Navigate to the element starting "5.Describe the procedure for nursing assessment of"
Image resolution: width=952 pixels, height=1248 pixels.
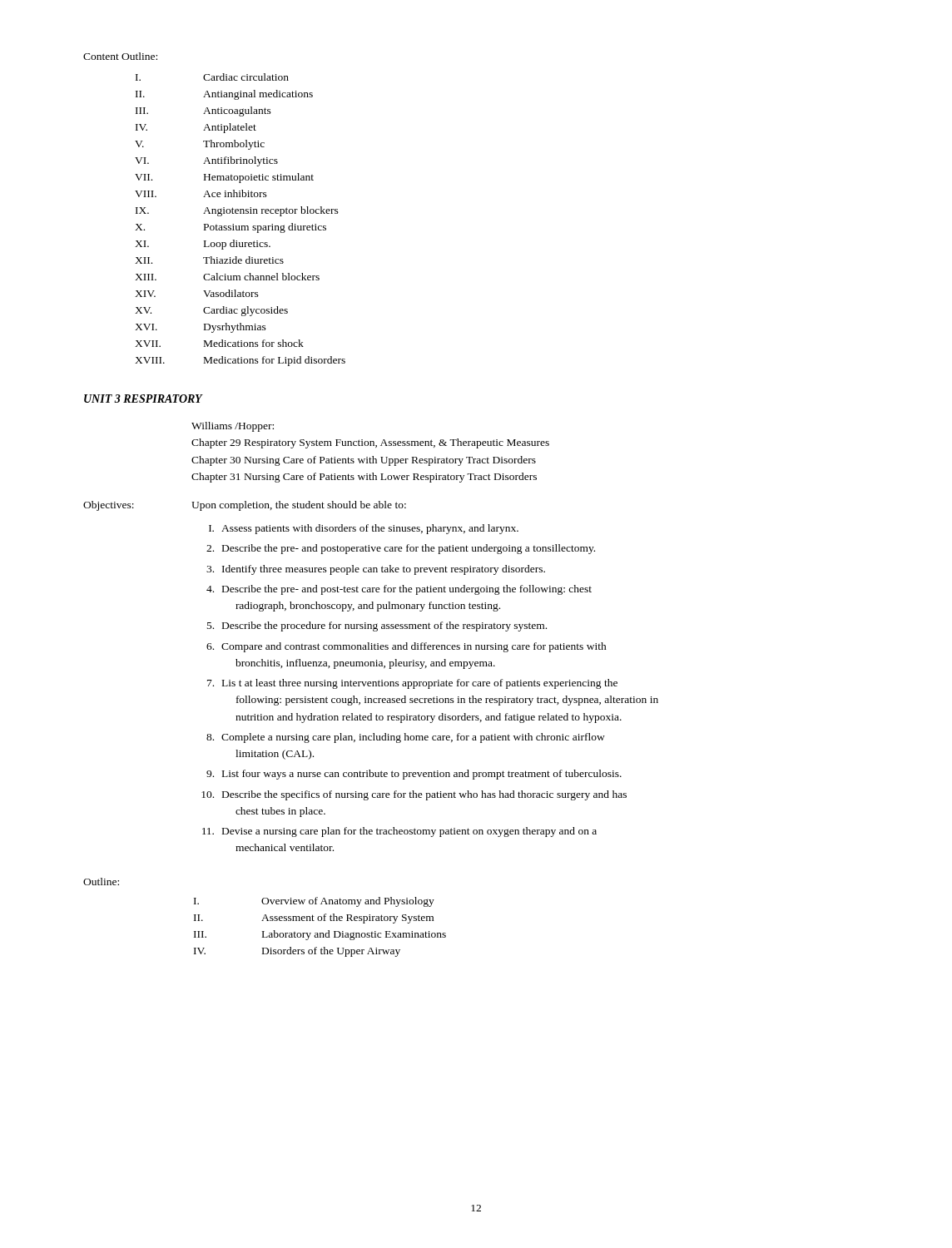[x=538, y=626]
